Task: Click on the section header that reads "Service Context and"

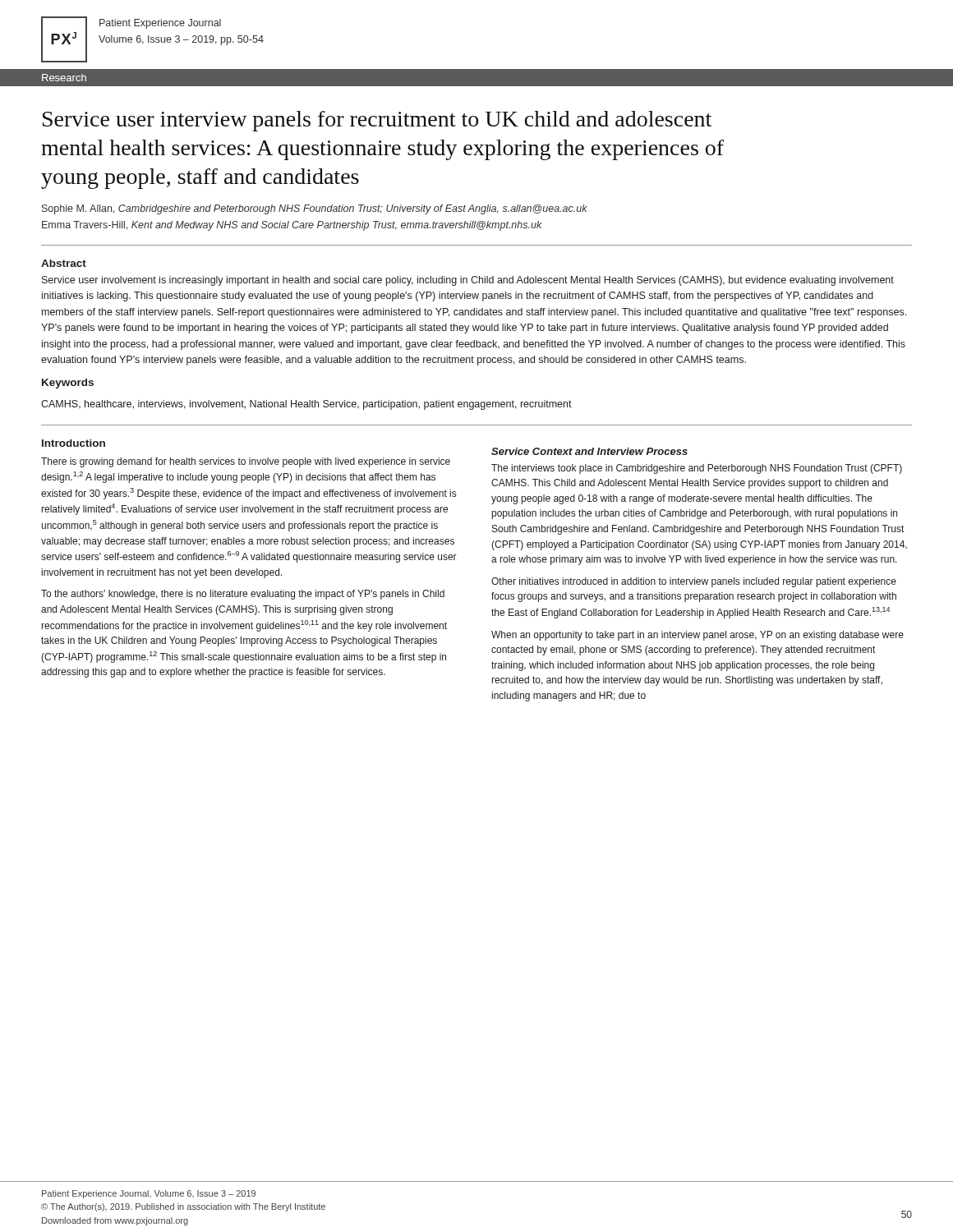Action: (x=590, y=451)
